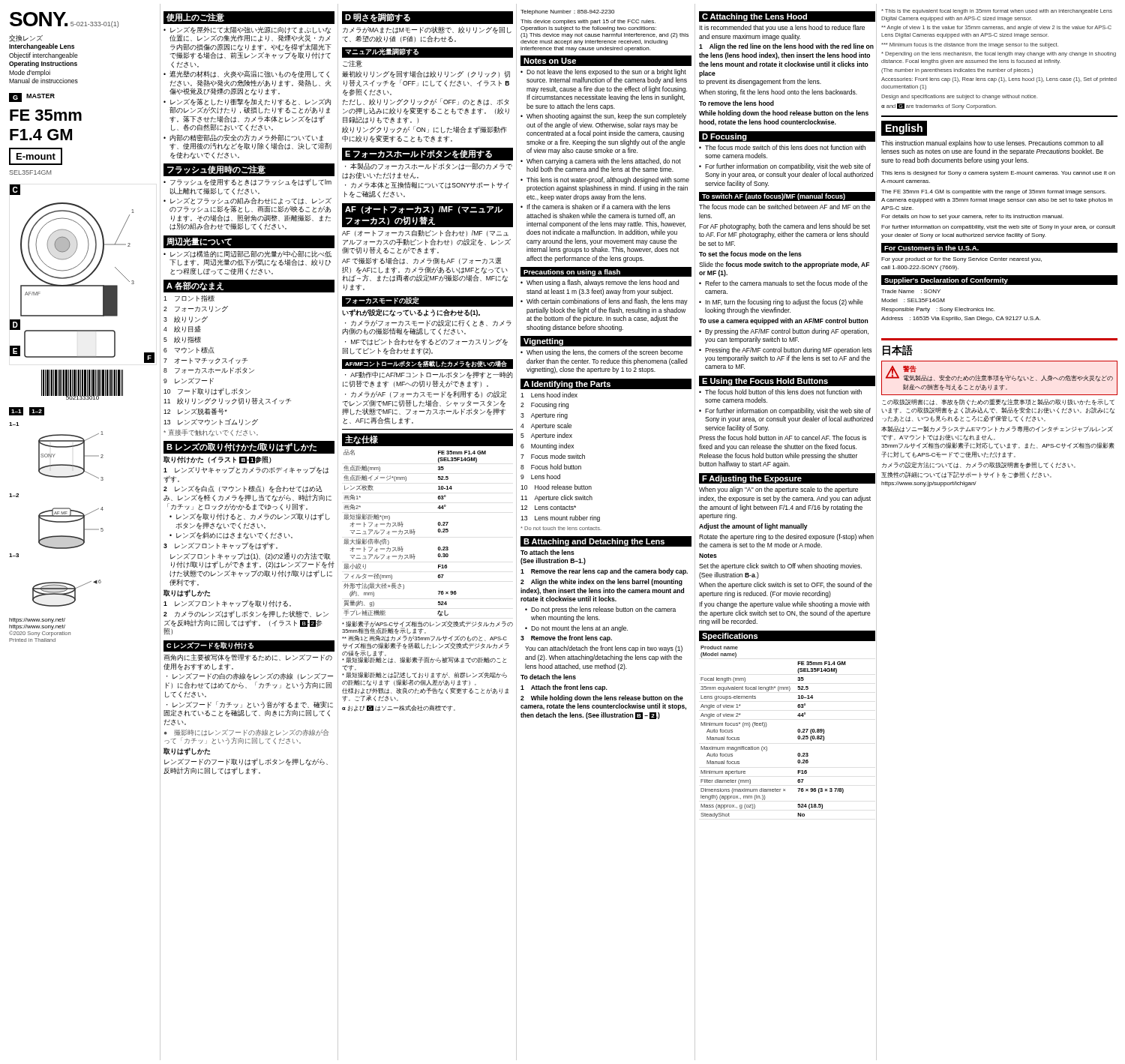Image resolution: width=1125 pixels, height=1064 pixels.
Task: Navigate to the passage starting "ご注意 最初絞りリングを回す場合は絞りリング（クリック）切り替えスイッチを「OFF」にしてください、イラスト Bを参照ください。 ただし、絞りリングクリックが「OFF」のときは、ボタンの押し込みに絞りを変更することもできます。（絞り目録記はりもできます。） 絞りリングクリックが「ON」にした場合まず撮影動作中に絞りを変更することもできます。"
Action: click(x=428, y=102)
